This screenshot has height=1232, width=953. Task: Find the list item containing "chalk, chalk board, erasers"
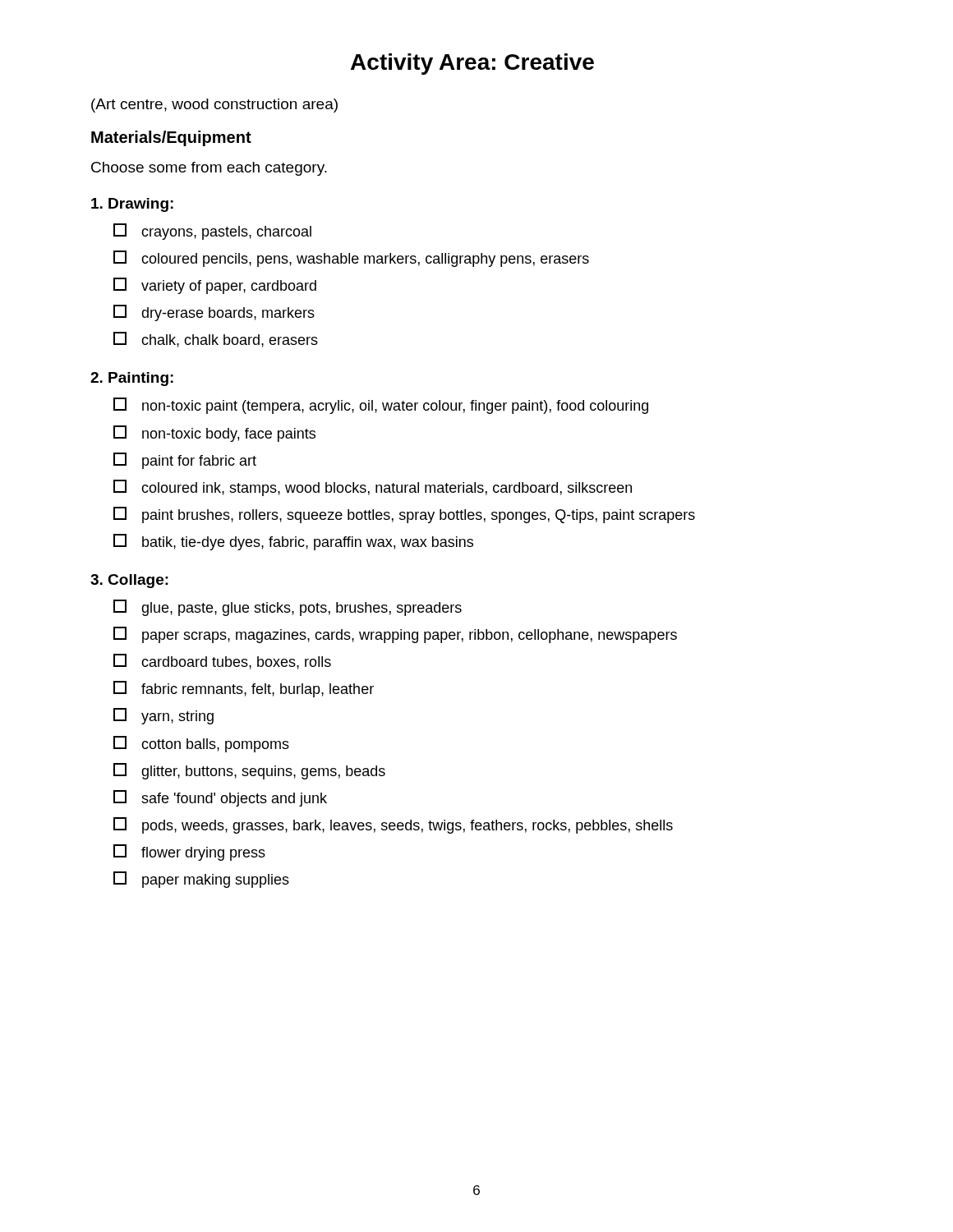tap(216, 340)
